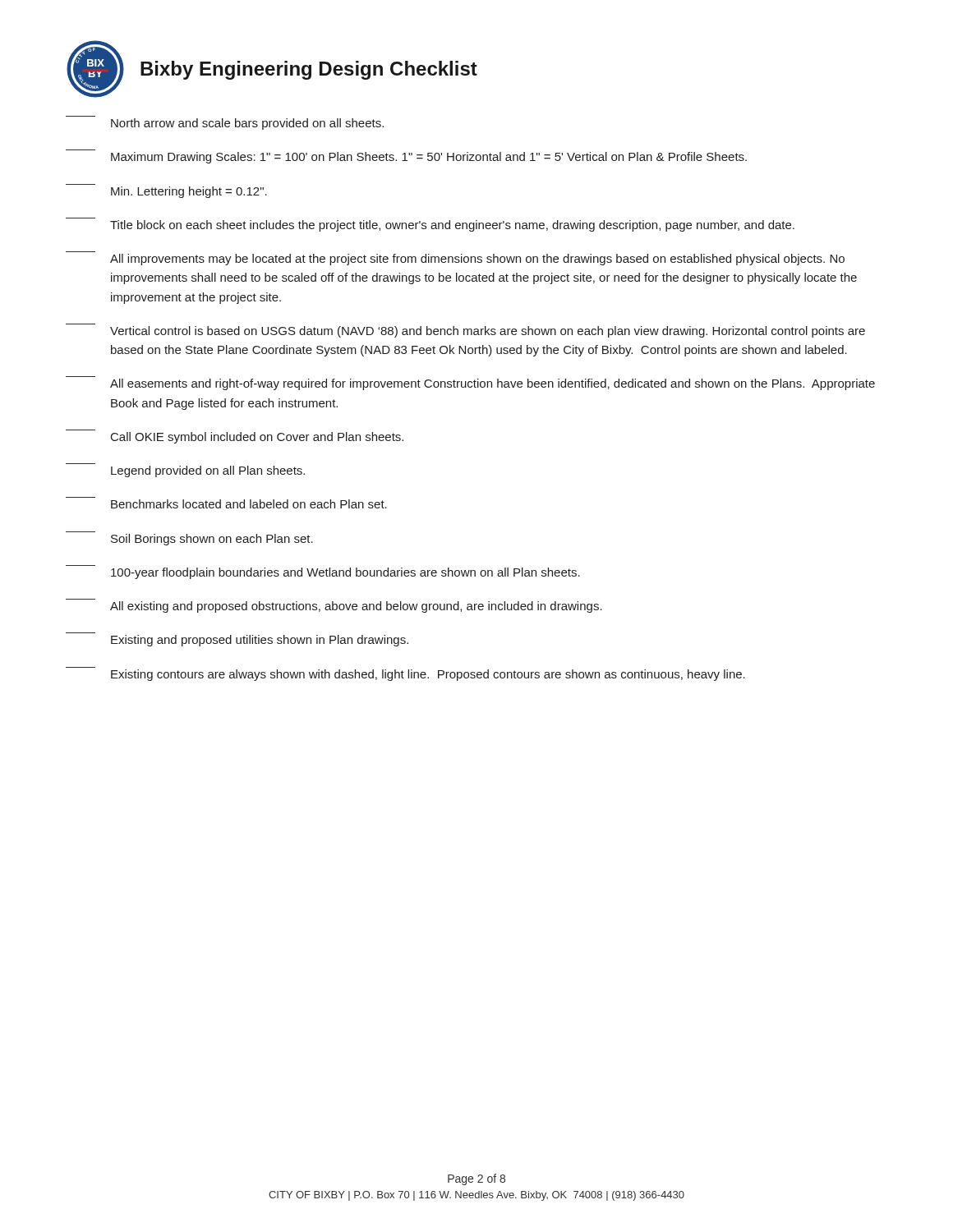953x1232 pixels.
Task: Point to the text block starting "All existing and proposed obstructions, above and below"
Action: [x=476, y=606]
